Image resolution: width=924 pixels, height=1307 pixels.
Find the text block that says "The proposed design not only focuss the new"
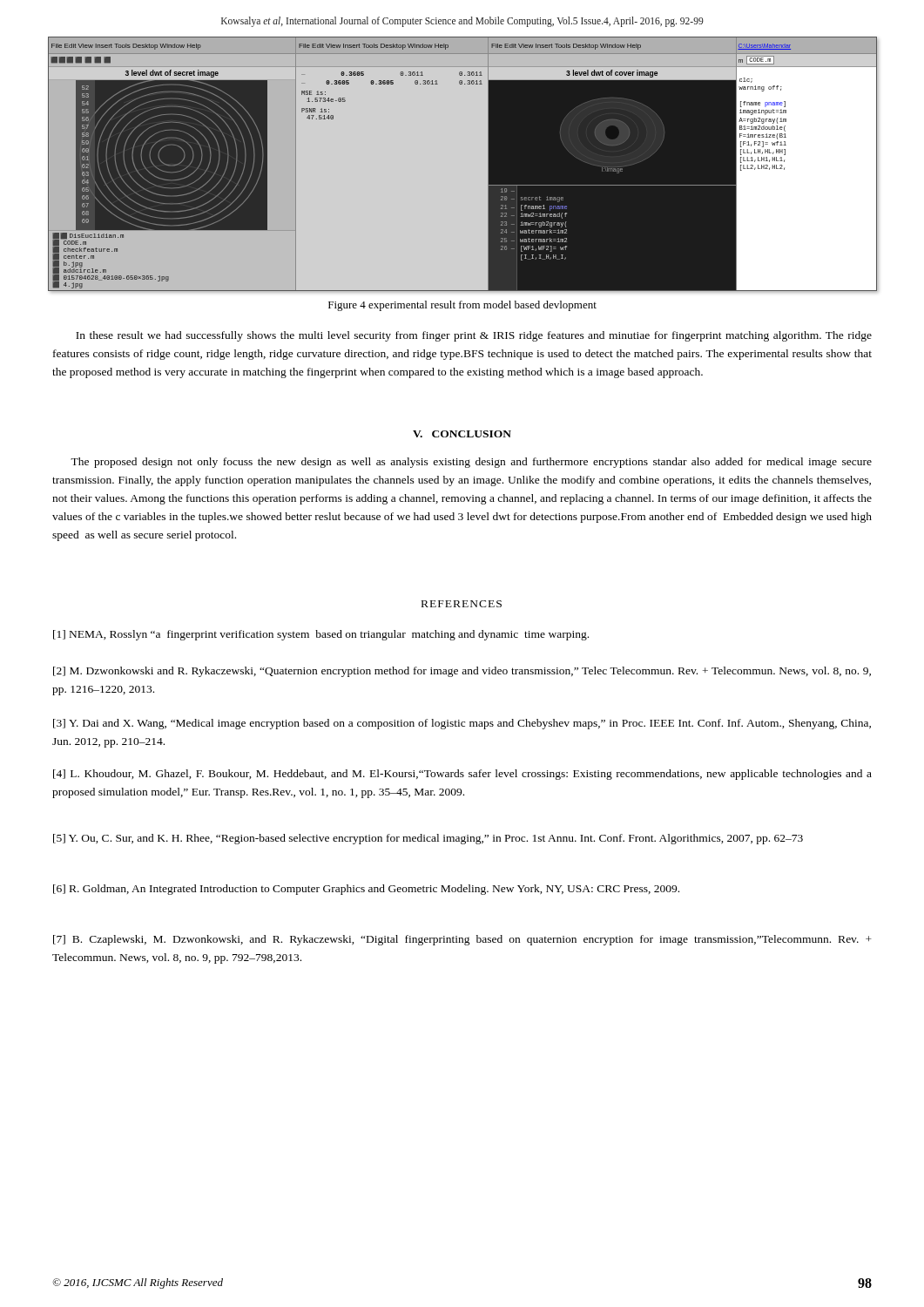coord(462,498)
